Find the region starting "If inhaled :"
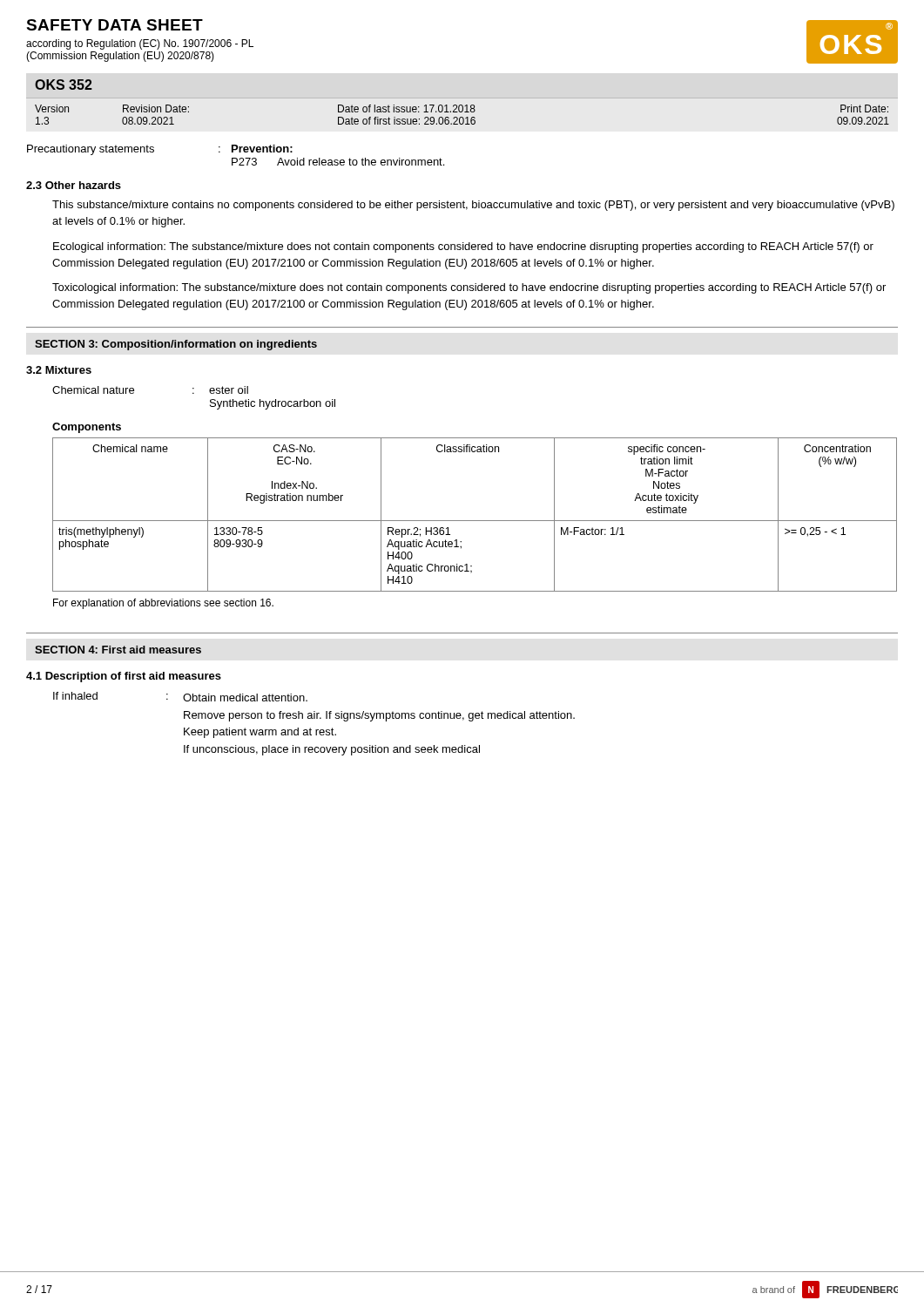This screenshot has width=924, height=1307. coord(314,723)
